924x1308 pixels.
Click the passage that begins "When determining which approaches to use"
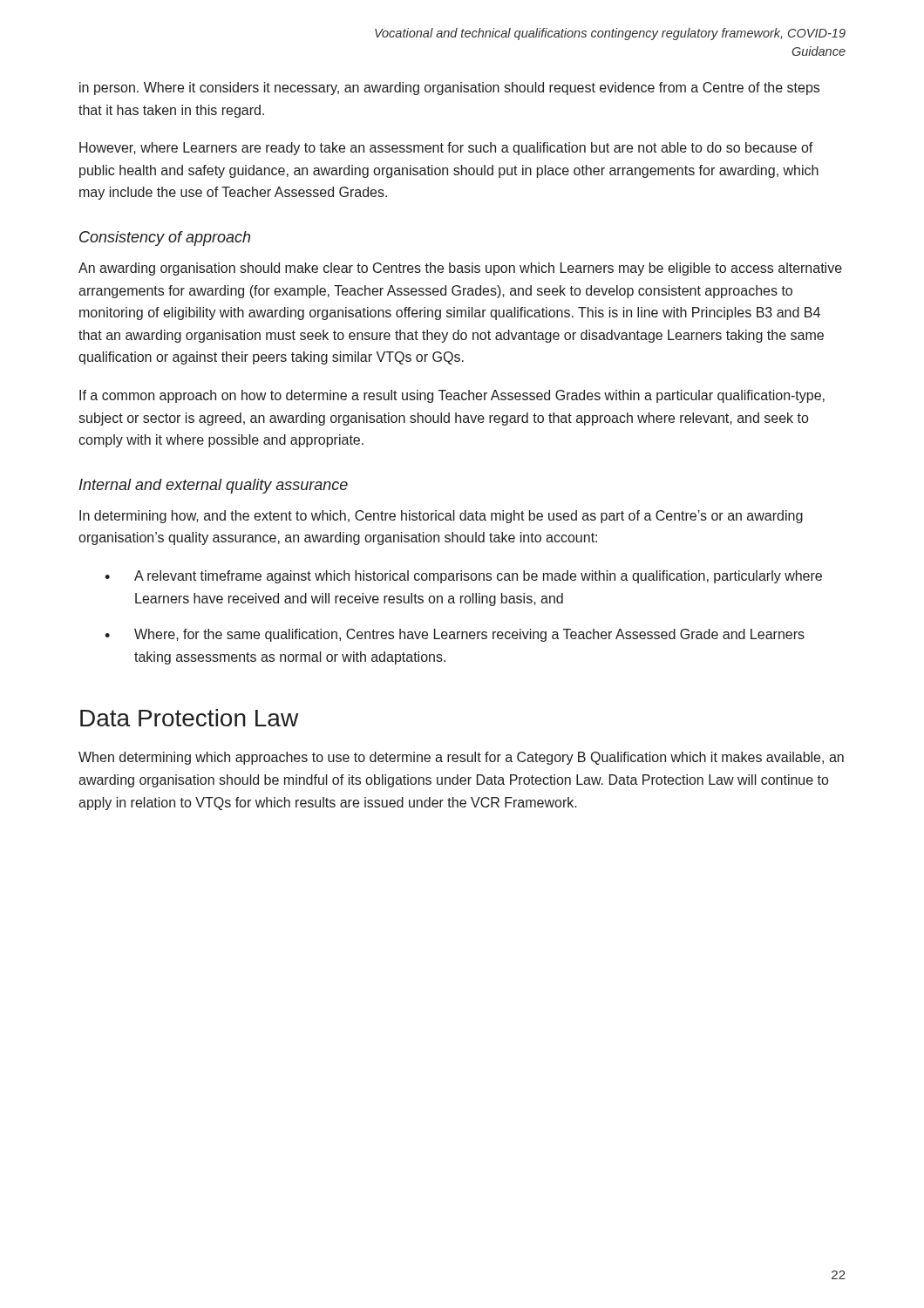(x=461, y=780)
